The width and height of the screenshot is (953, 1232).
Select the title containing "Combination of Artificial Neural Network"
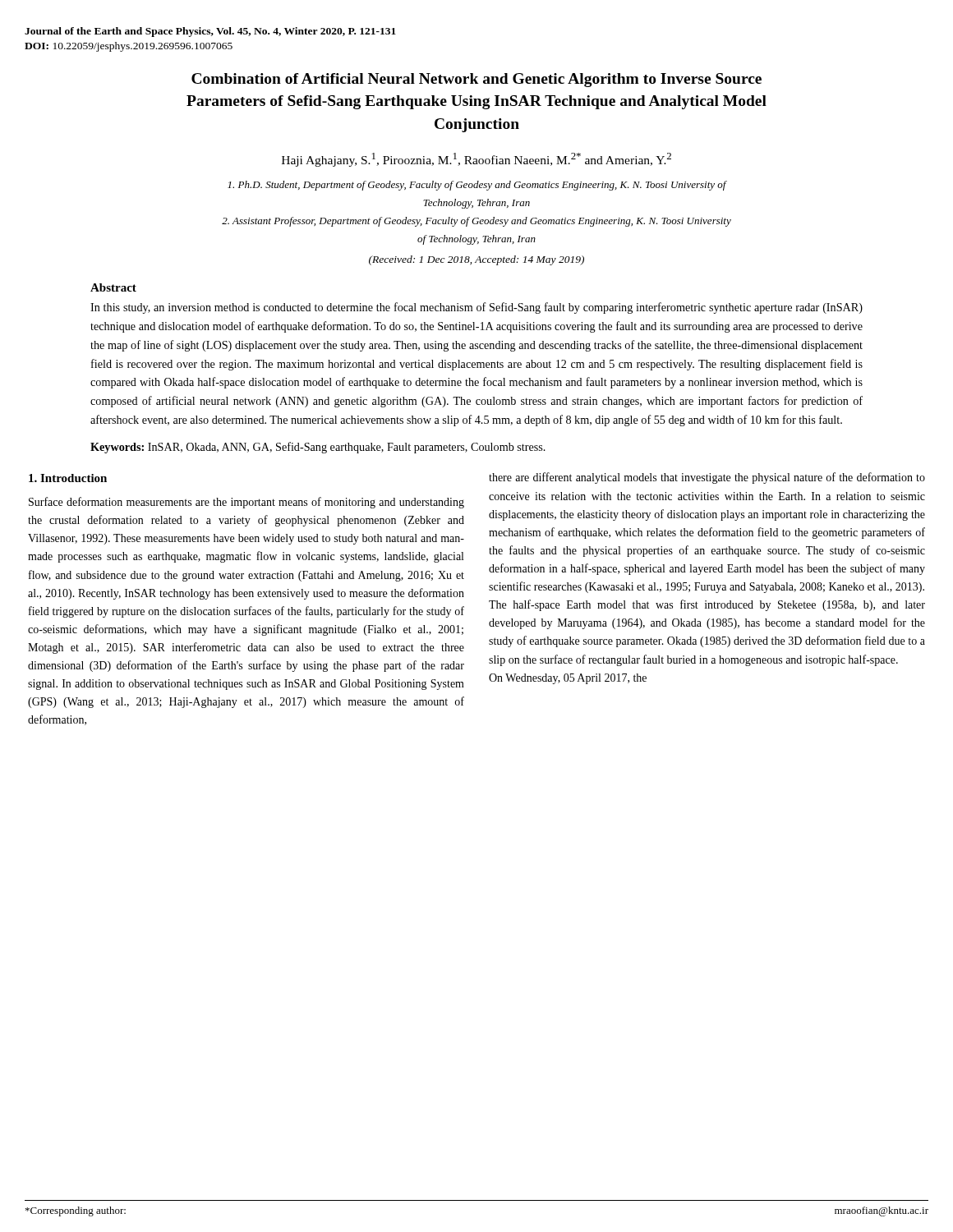(x=476, y=101)
